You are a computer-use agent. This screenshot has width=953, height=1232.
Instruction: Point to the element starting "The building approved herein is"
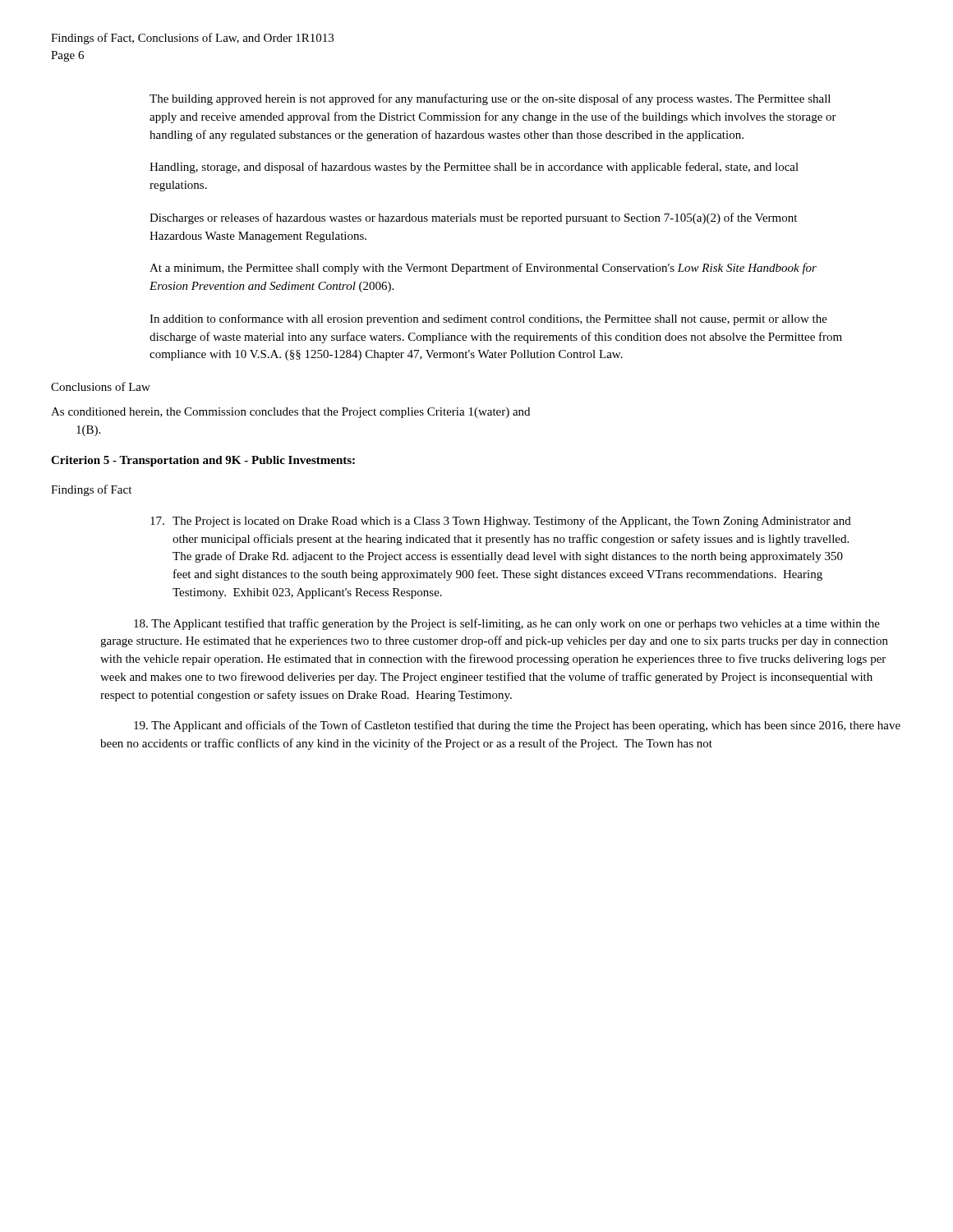(x=501, y=227)
